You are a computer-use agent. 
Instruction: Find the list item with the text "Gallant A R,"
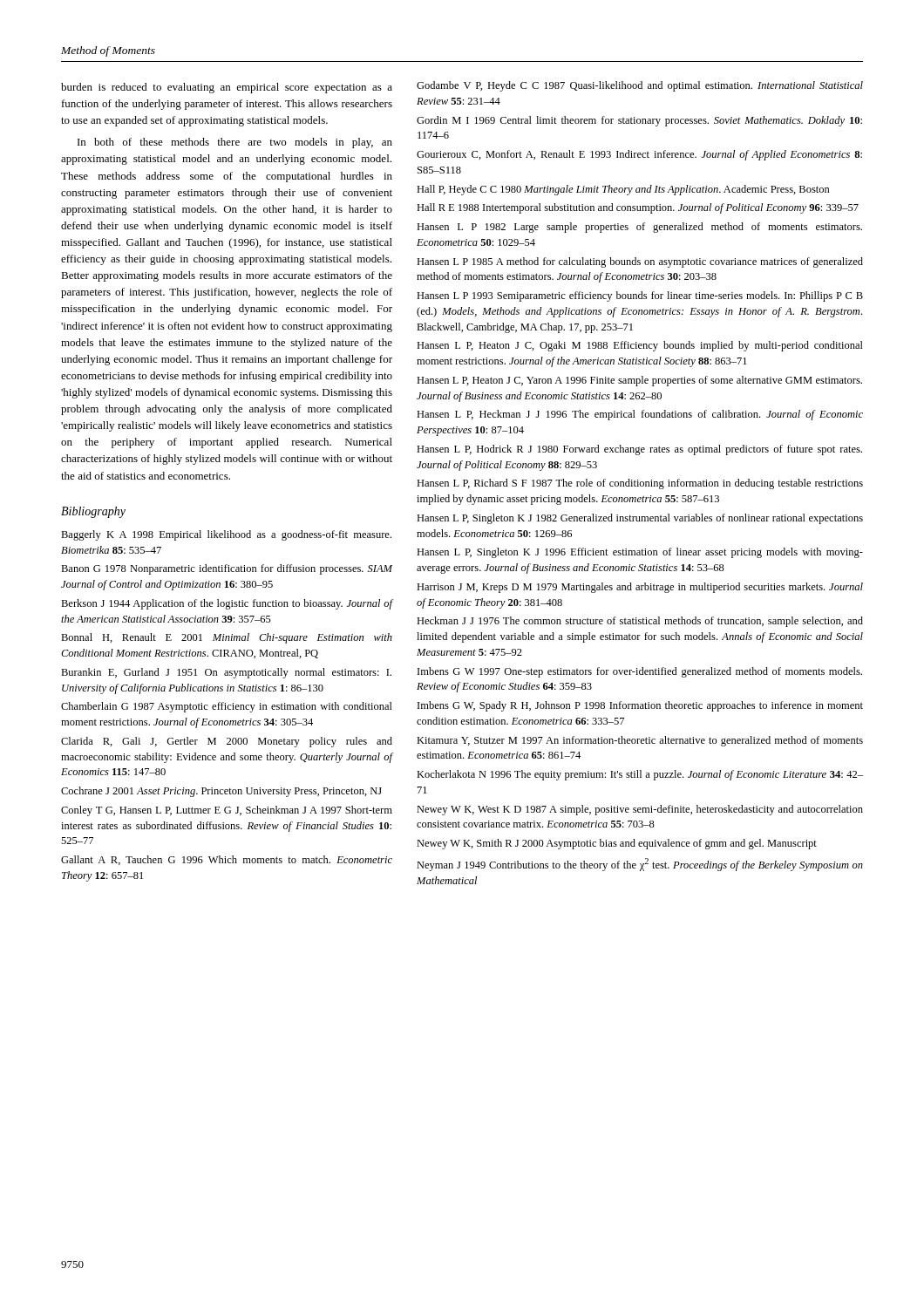[x=227, y=868]
